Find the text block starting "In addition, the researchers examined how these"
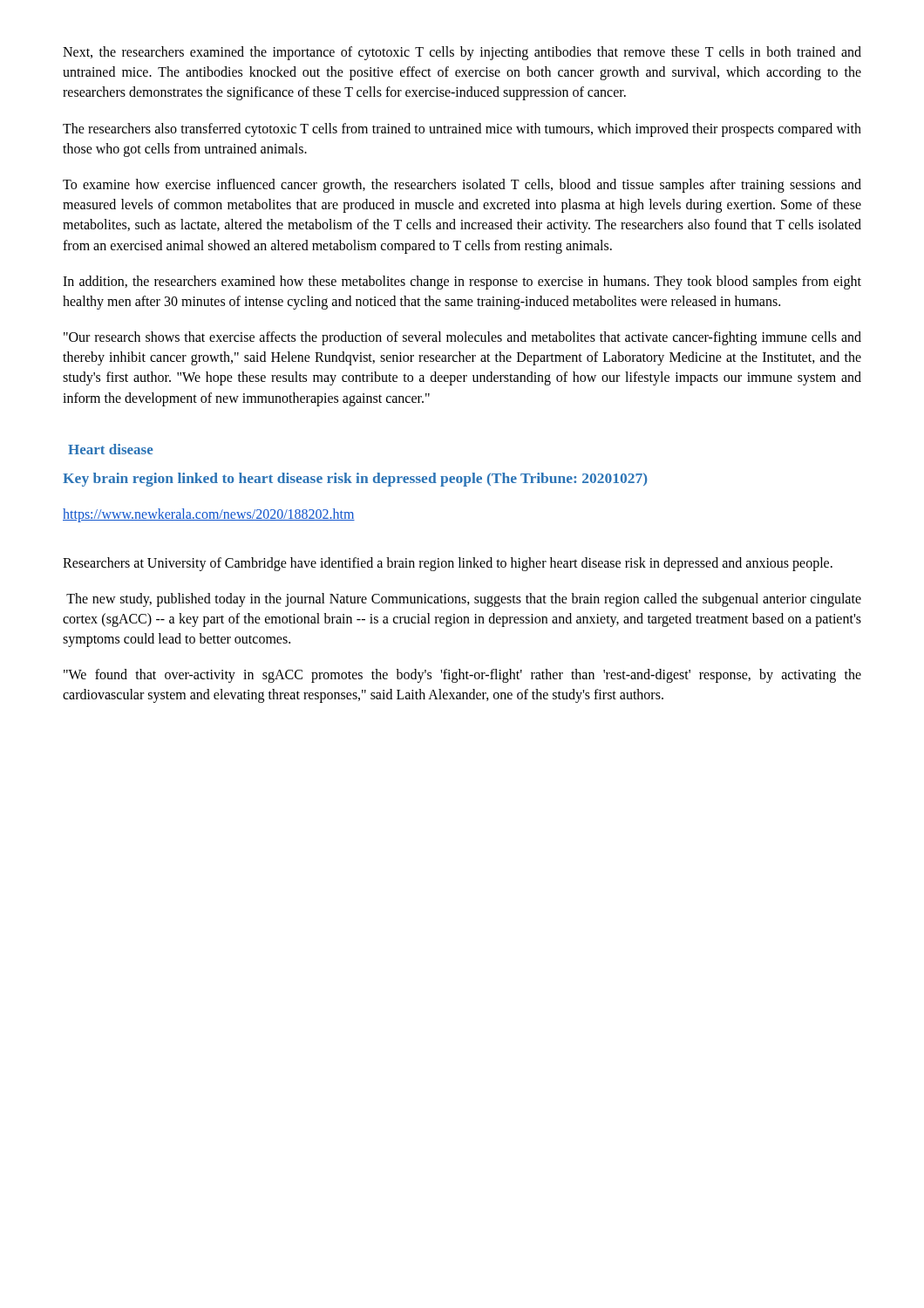The height and width of the screenshot is (1308, 924). [x=462, y=291]
